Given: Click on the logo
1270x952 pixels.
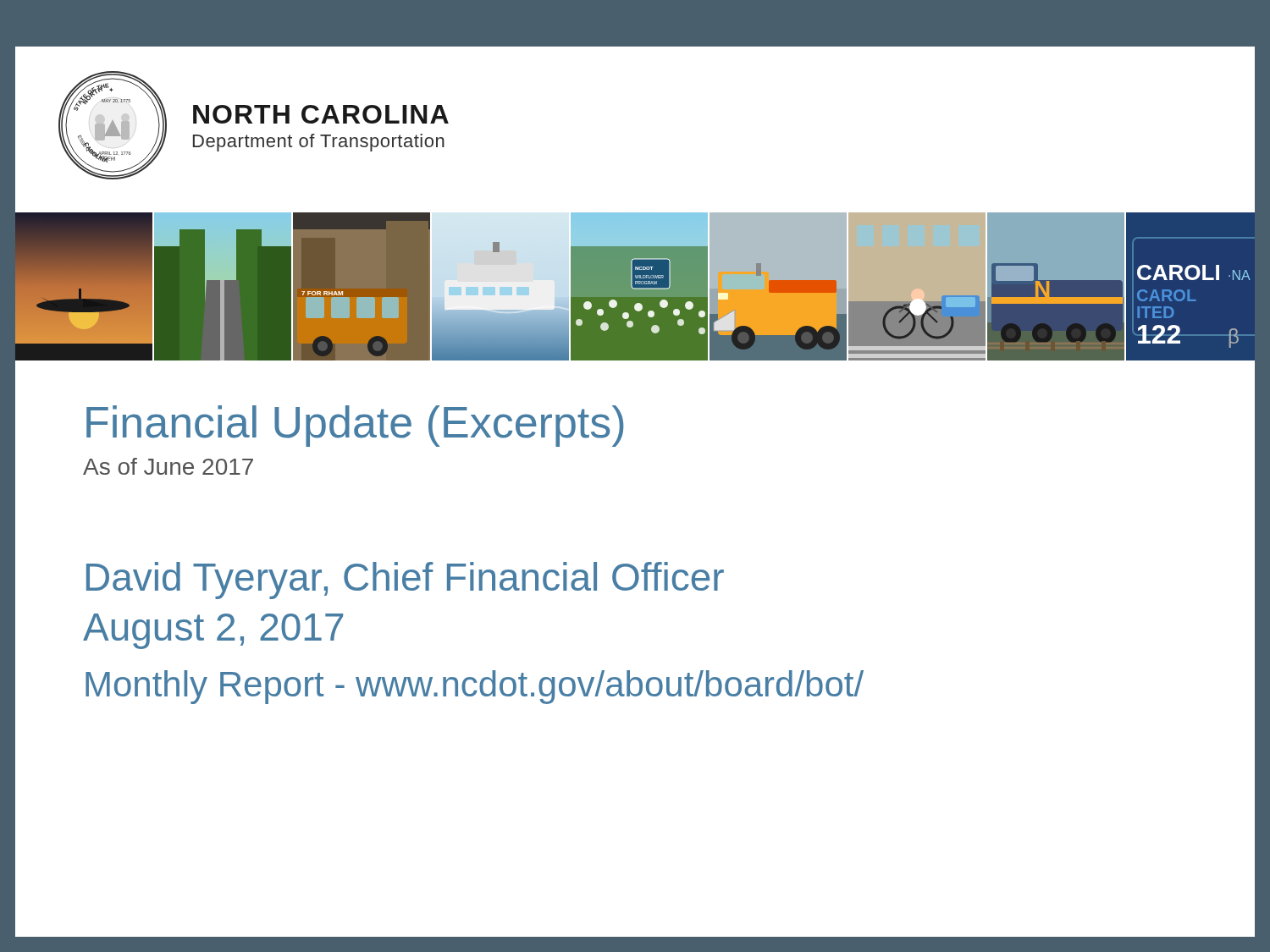Looking at the screenshot, I should [113, 125].
